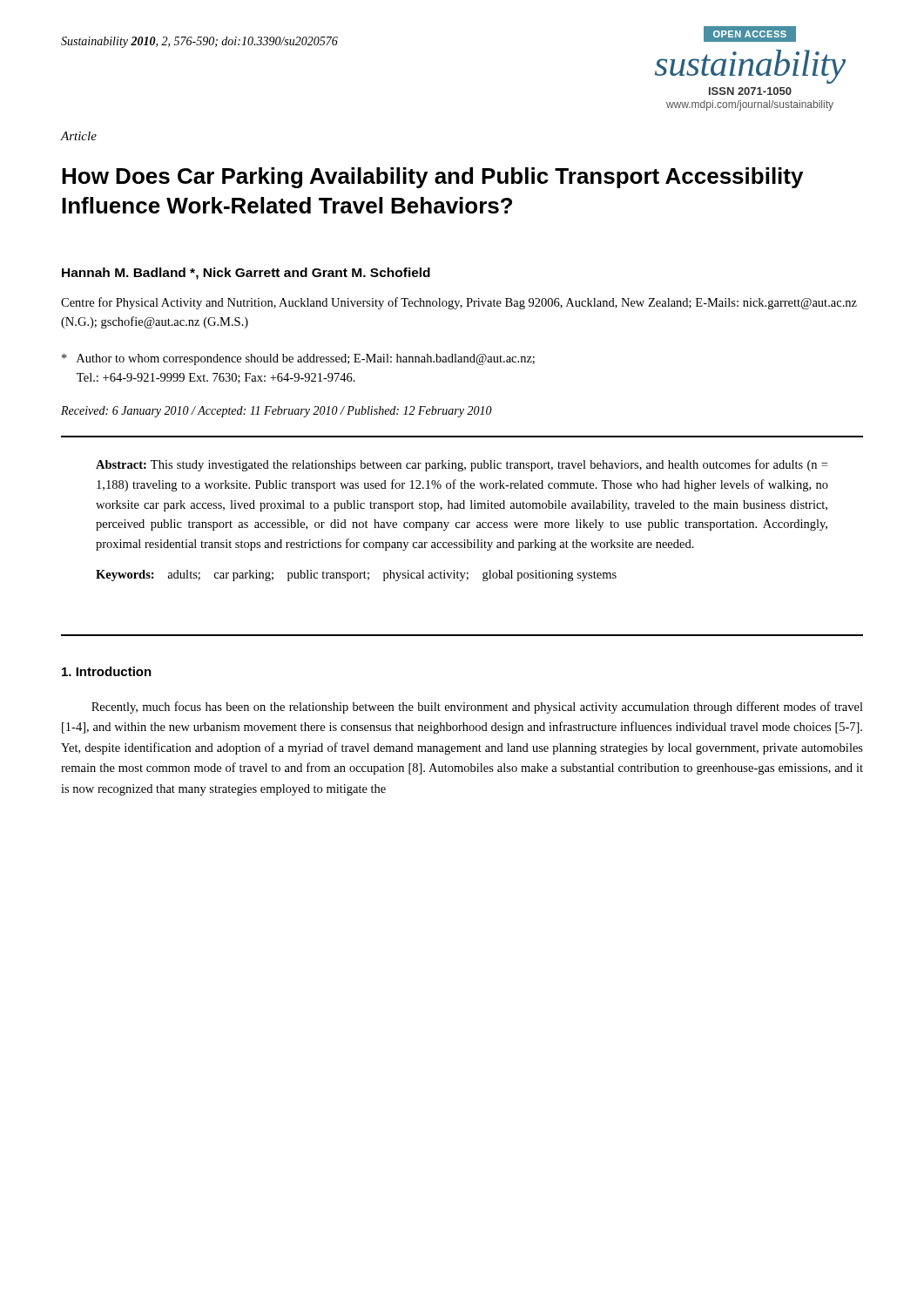Select the text block that reads "Recently, much focus"
The width and height of the screenshot is (924, 1307).
click(462, 748)
